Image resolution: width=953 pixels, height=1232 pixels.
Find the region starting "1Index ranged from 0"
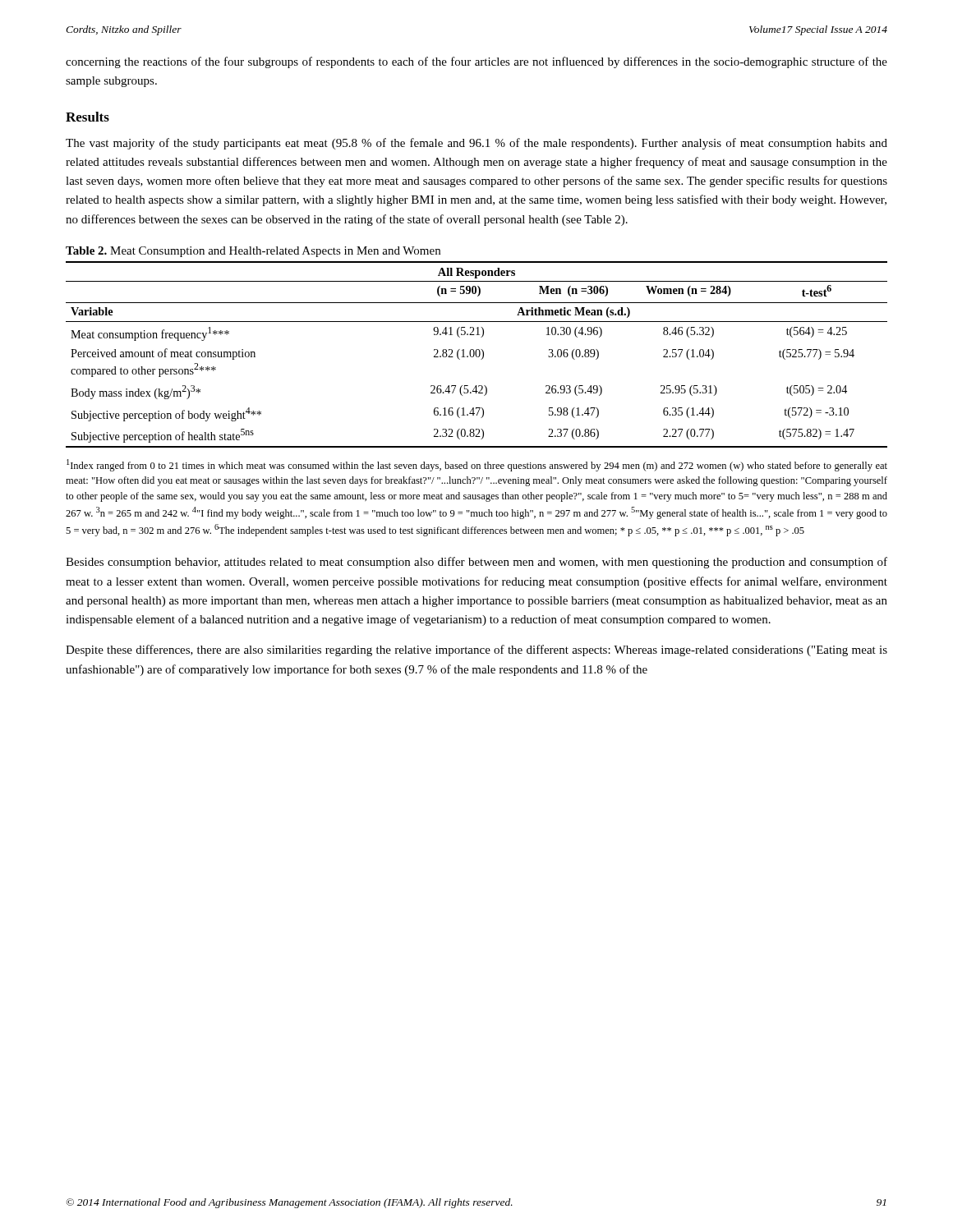coord(476,497)
